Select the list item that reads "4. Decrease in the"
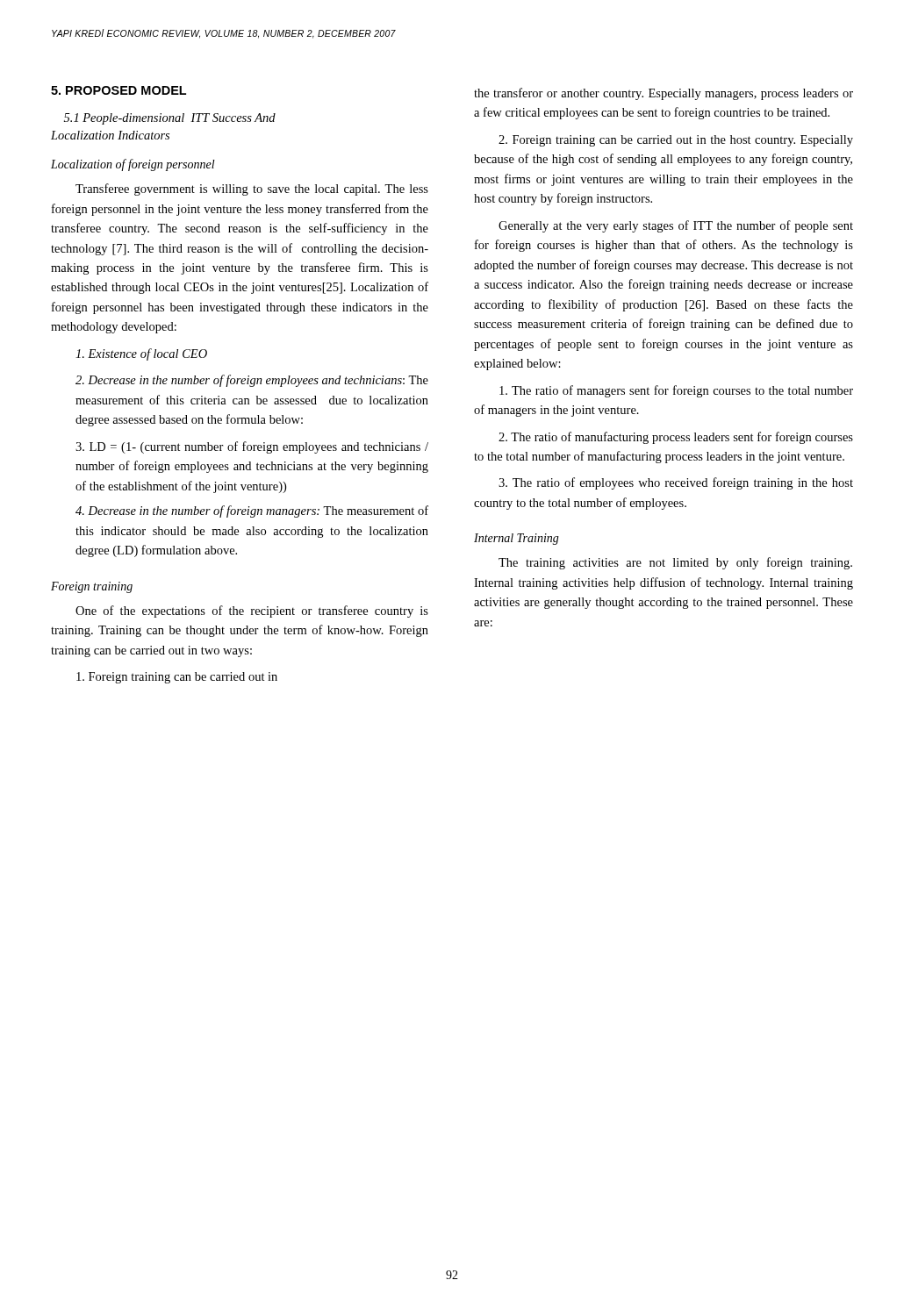Screen dimensions: 1316x904 tap(252, 531)
